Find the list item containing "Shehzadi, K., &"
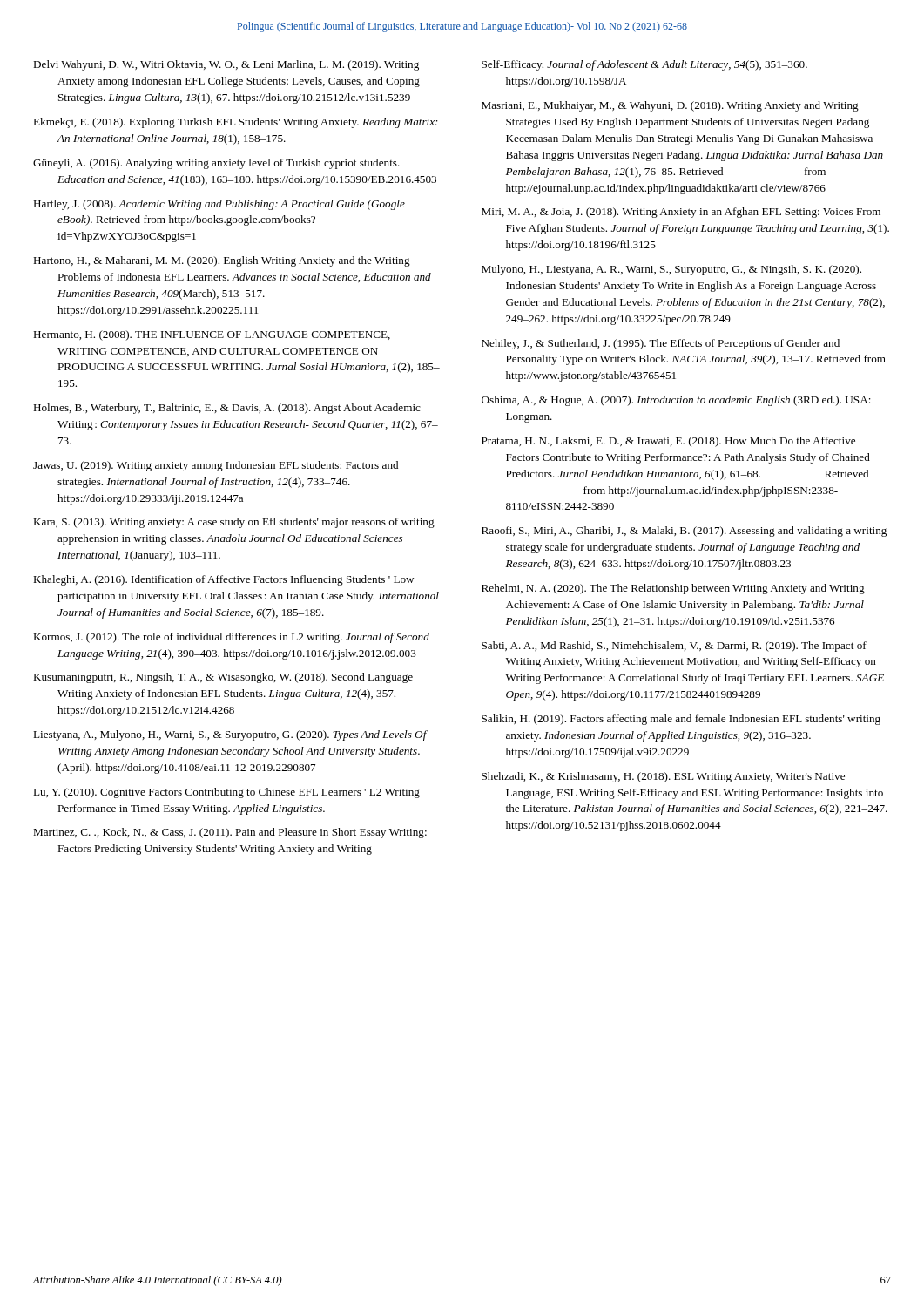Viewport: 924px width, 1307px height. 684,800
